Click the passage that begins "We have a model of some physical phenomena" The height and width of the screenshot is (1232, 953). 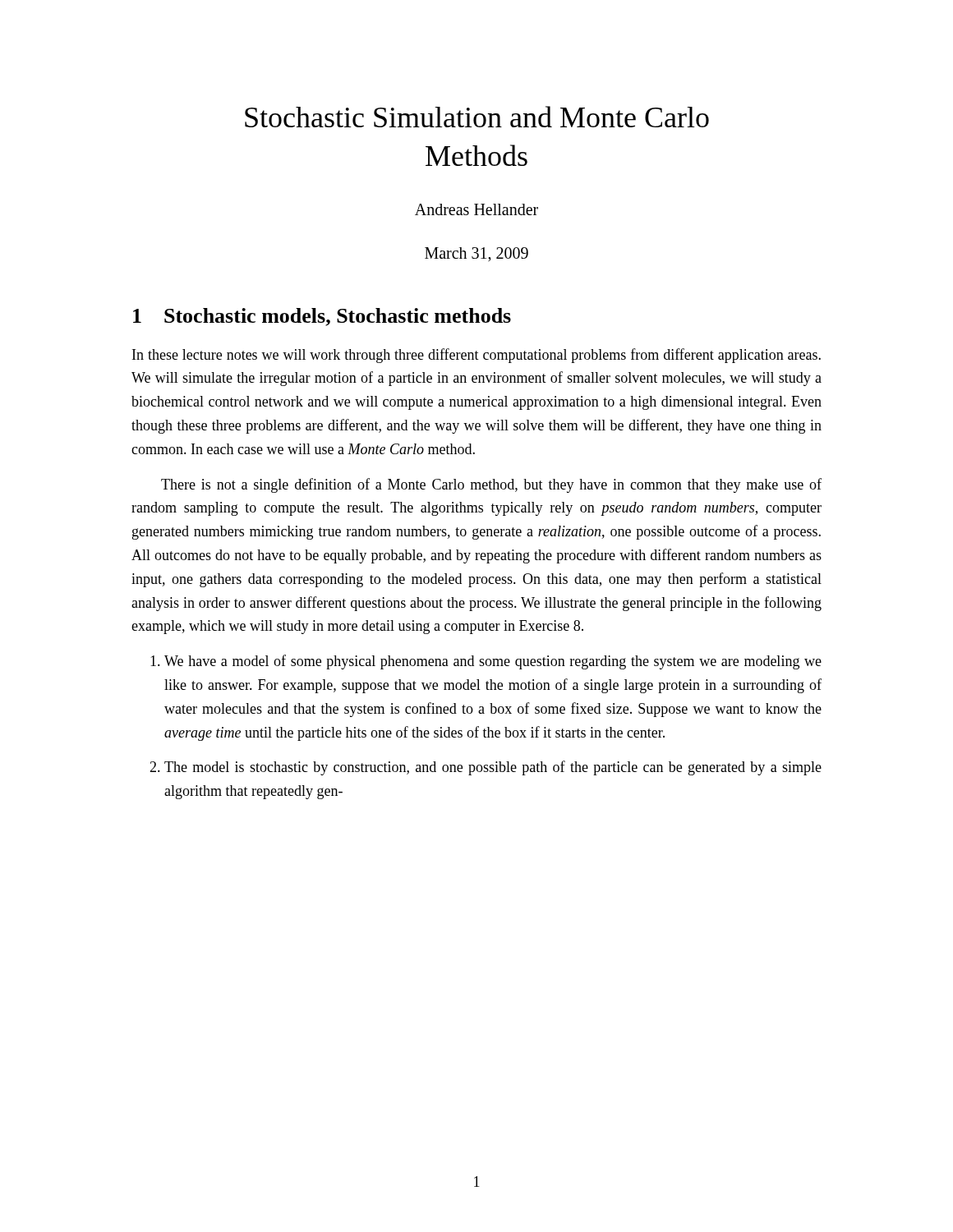click(x=493, y=697)
